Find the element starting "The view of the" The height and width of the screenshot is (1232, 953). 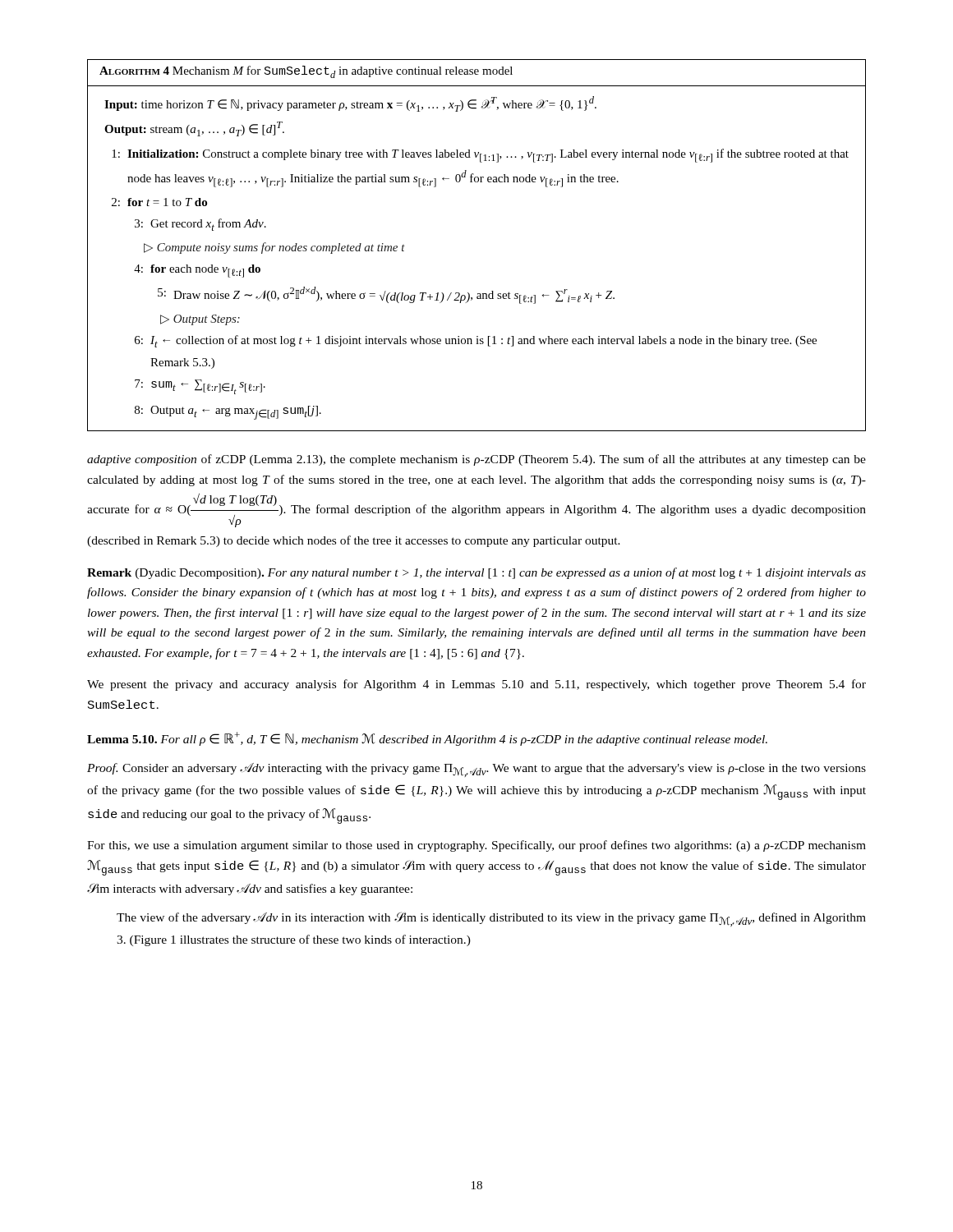click(x=491, y=928)
